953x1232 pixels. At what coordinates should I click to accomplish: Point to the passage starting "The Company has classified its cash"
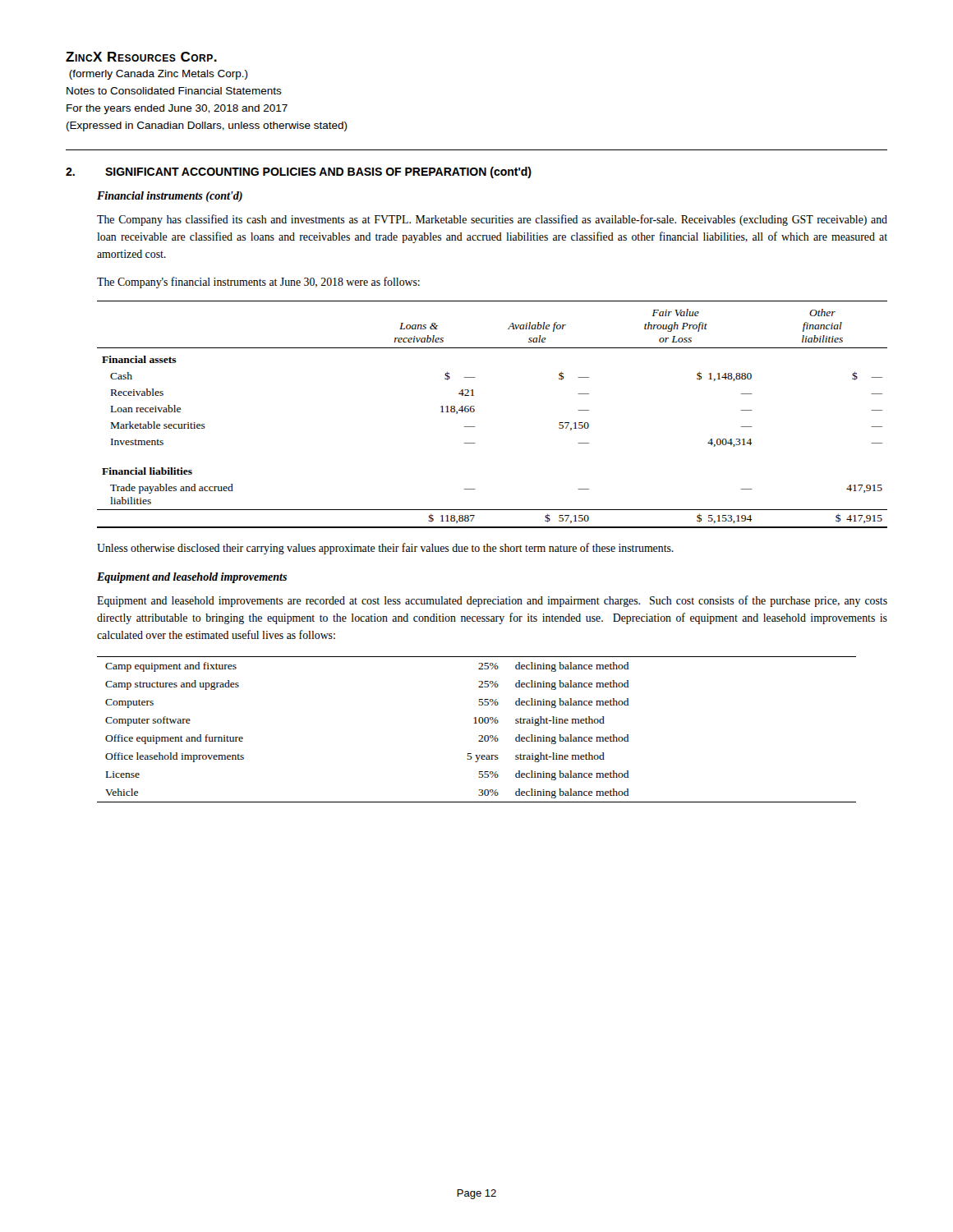(x=492, y=237)
